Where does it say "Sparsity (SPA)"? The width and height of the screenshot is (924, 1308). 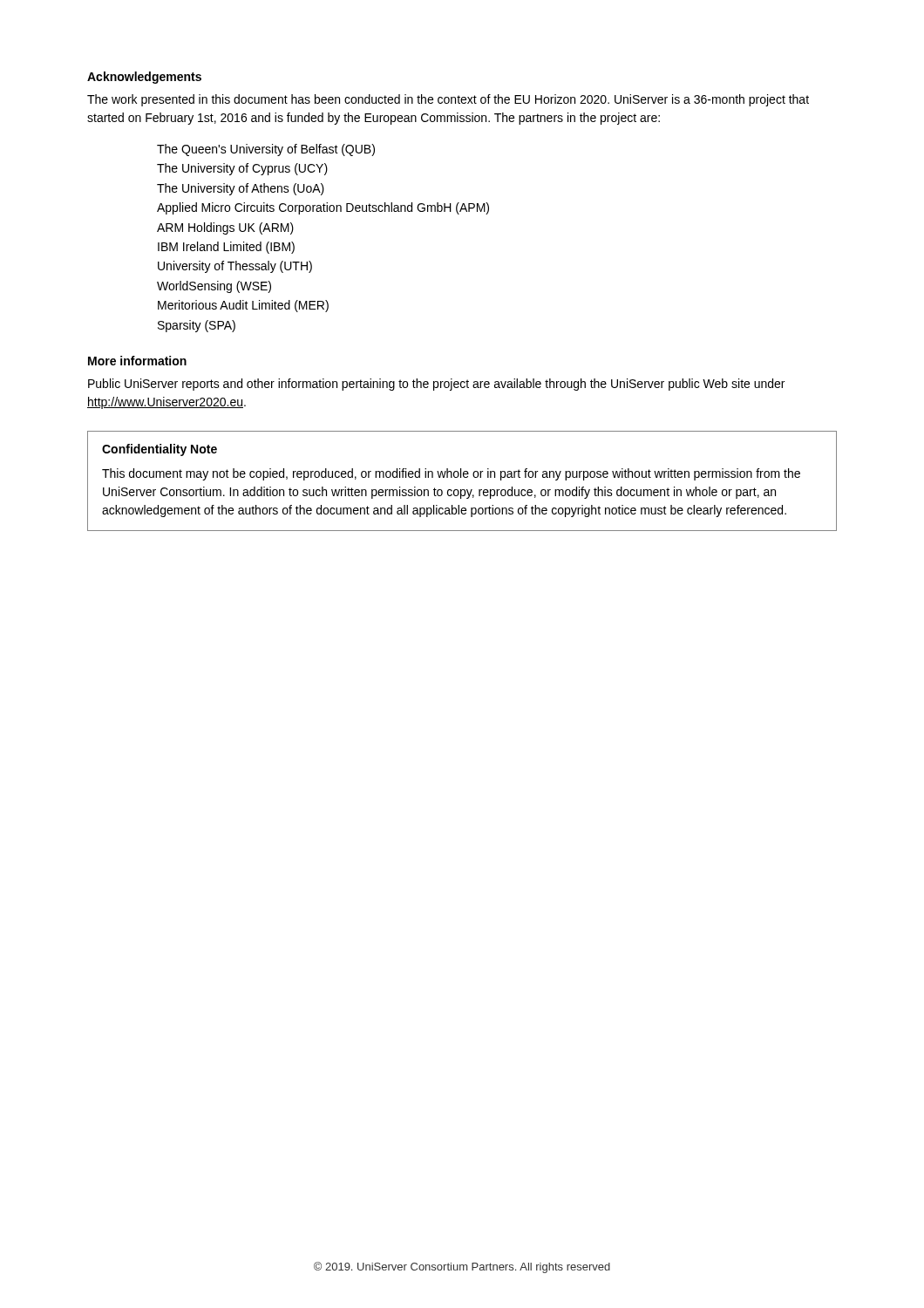click(x=196, y=325)
